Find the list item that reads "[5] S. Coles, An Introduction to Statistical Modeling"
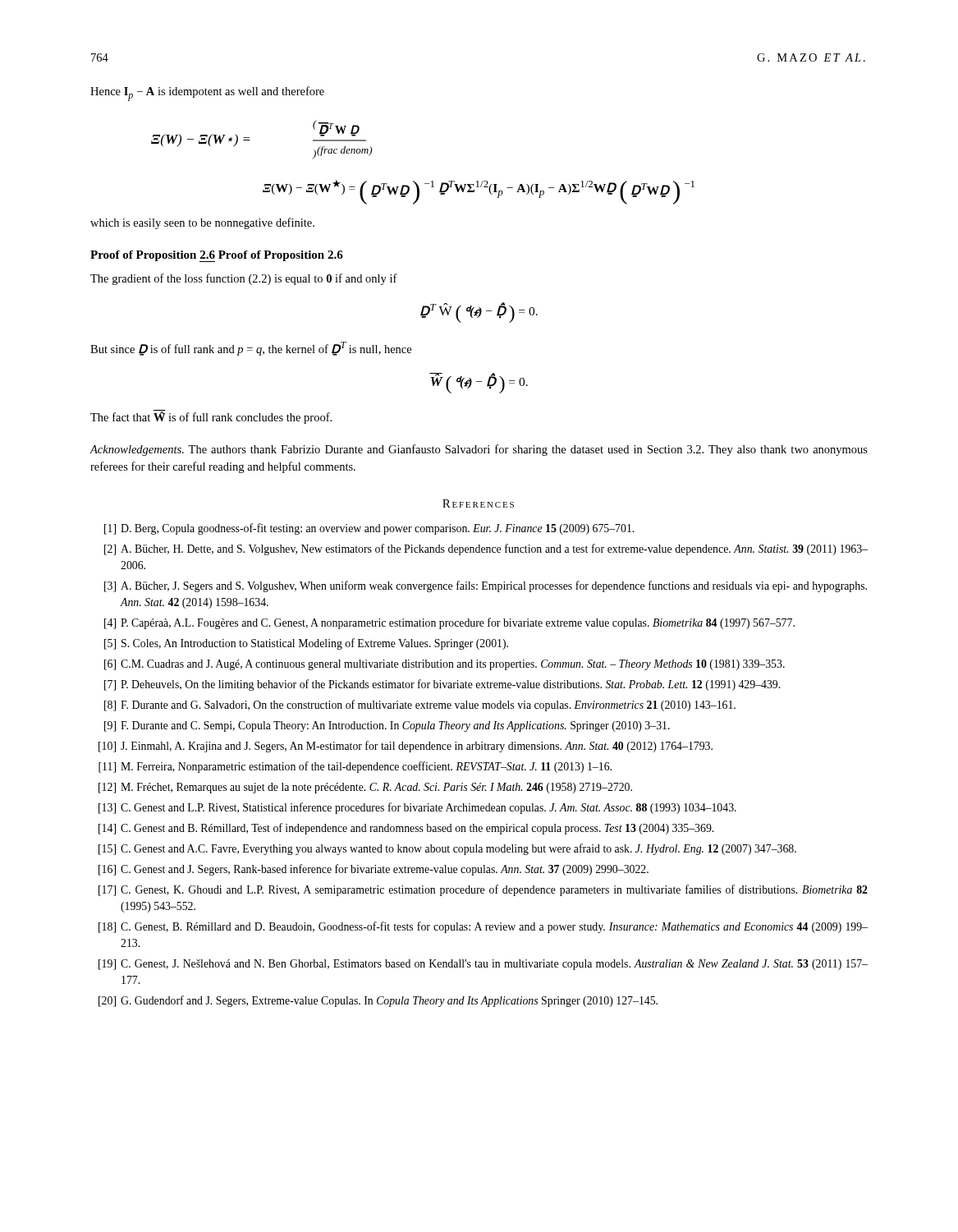The image size is (958, 1232). pyautogui.click(x=300, y=644)
